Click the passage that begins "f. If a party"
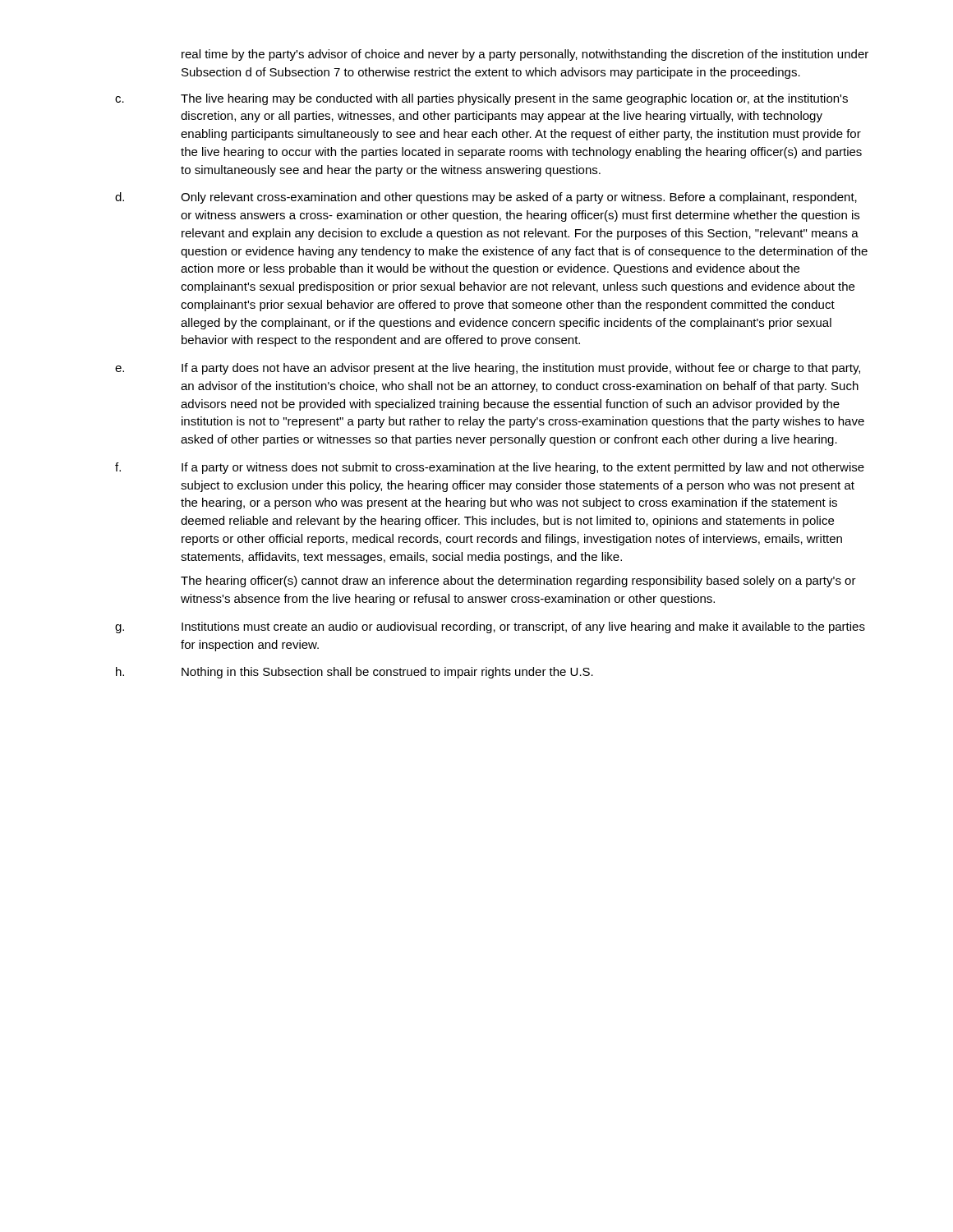This screenshot has width=953, height=1232. click(476, 533)
